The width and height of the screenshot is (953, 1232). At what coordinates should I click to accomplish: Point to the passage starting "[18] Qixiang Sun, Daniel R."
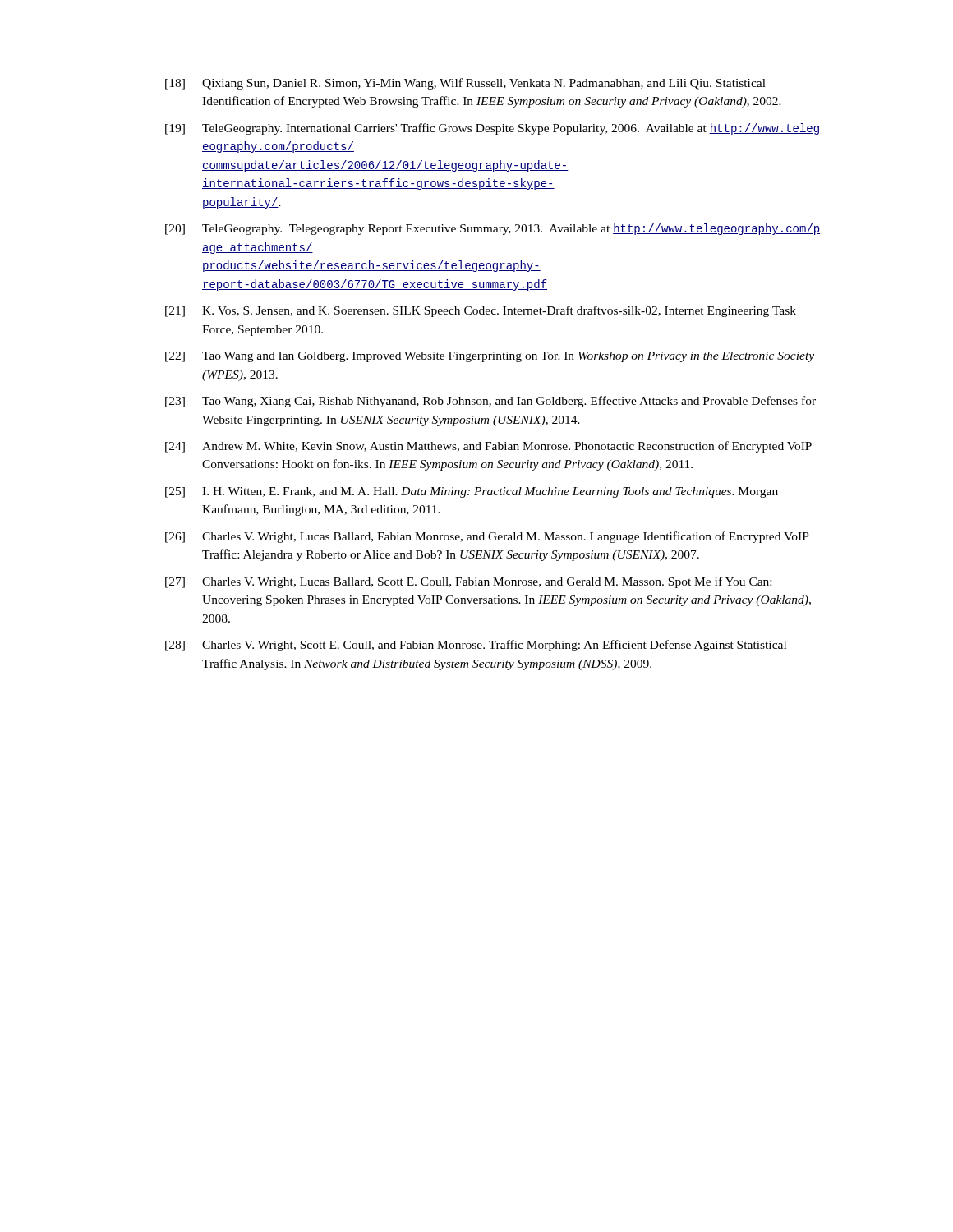(493, 92)
